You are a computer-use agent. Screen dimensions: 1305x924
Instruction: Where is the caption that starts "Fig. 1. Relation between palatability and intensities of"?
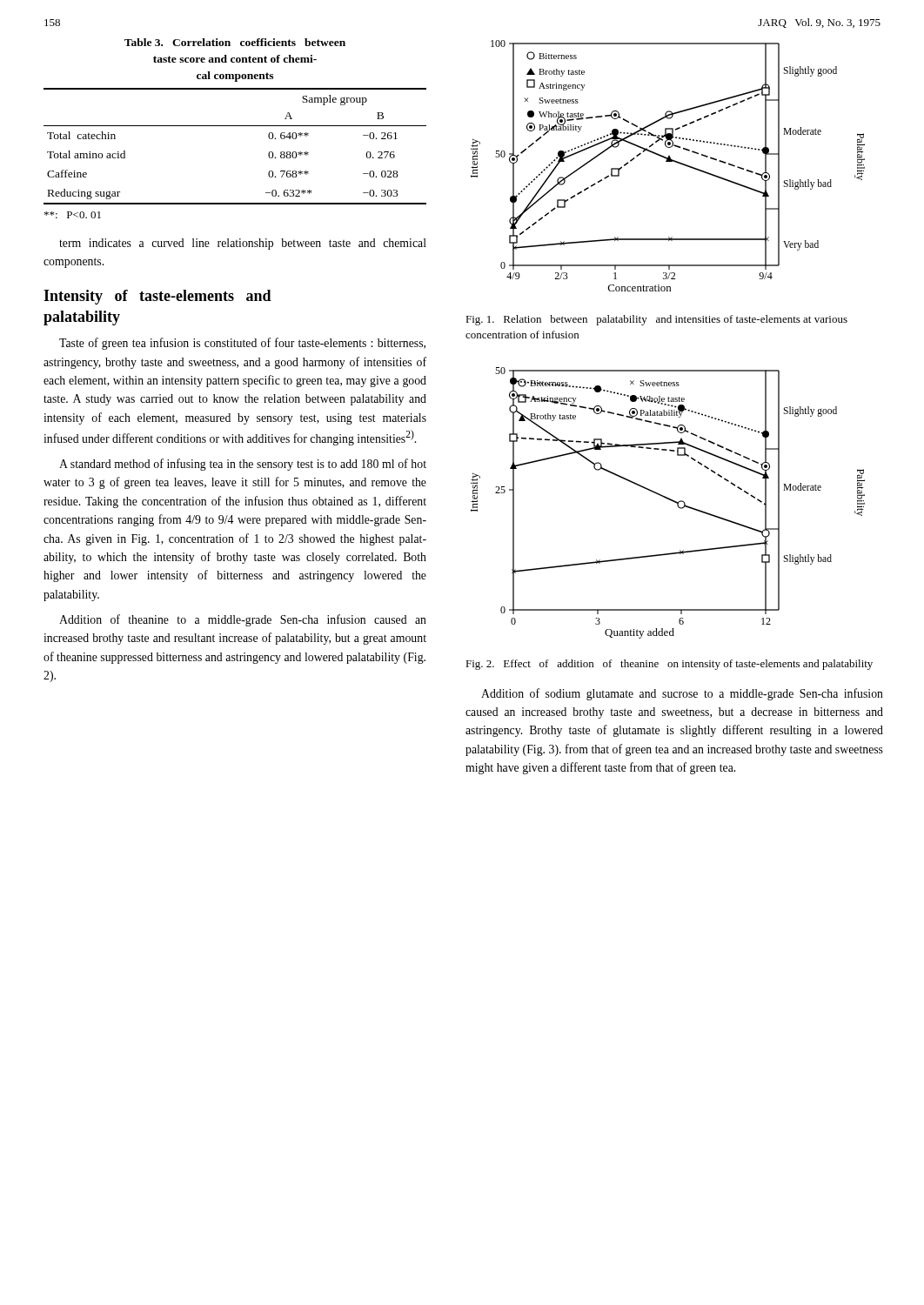(657, 327)
